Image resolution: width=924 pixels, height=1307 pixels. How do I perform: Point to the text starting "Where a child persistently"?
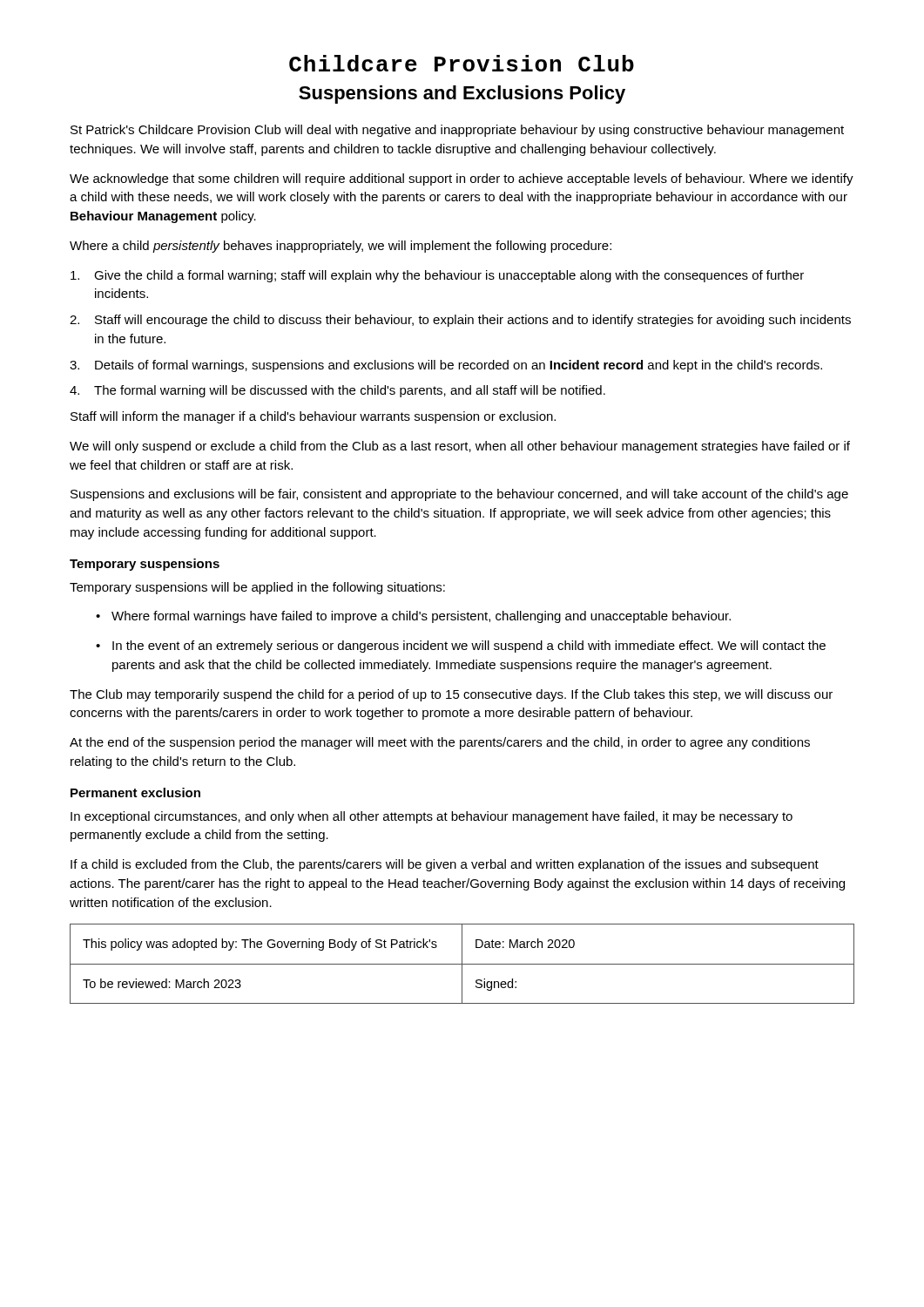[x=341, y=245]
